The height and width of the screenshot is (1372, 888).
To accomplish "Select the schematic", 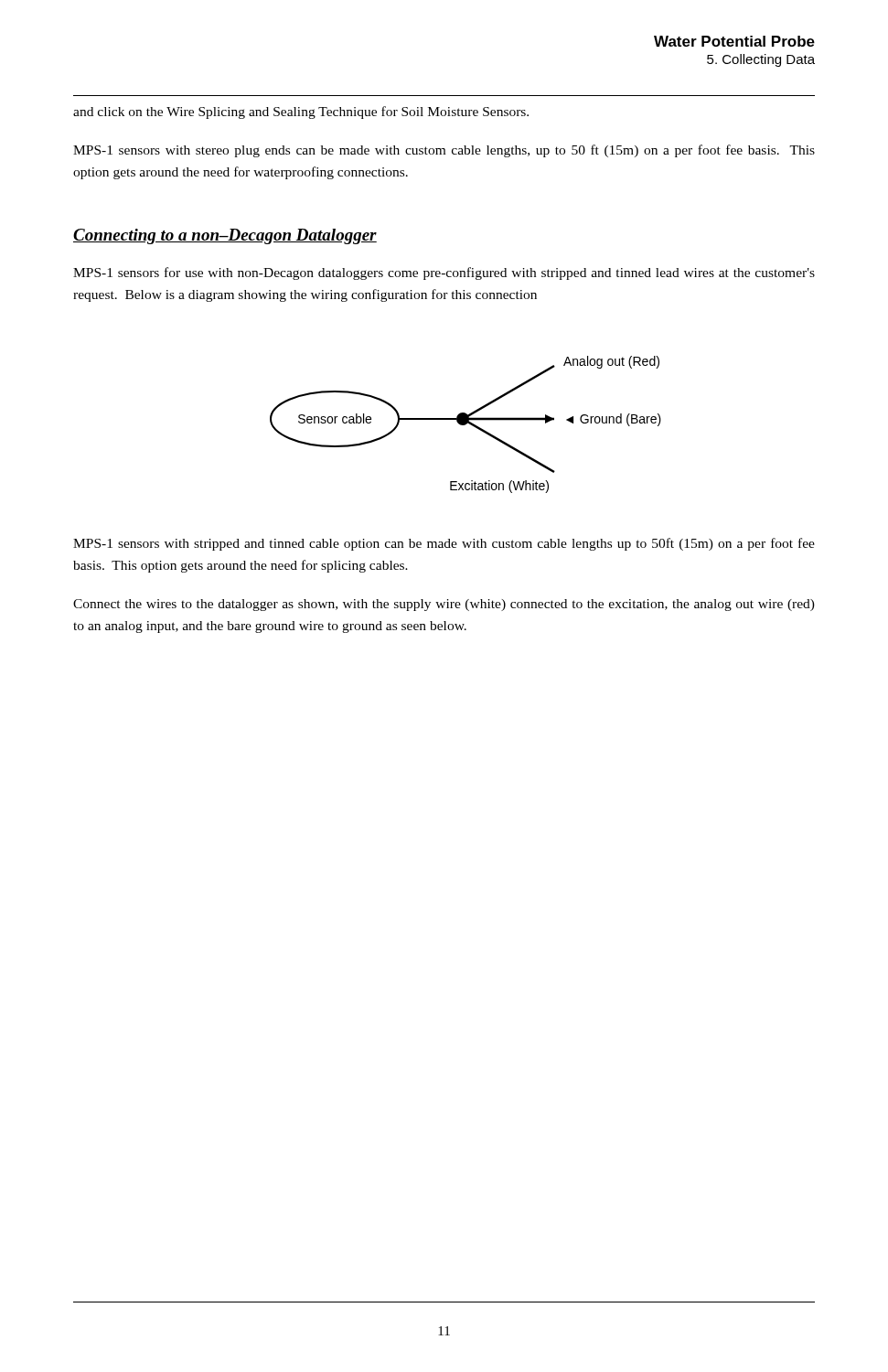I will coord(444,419).
